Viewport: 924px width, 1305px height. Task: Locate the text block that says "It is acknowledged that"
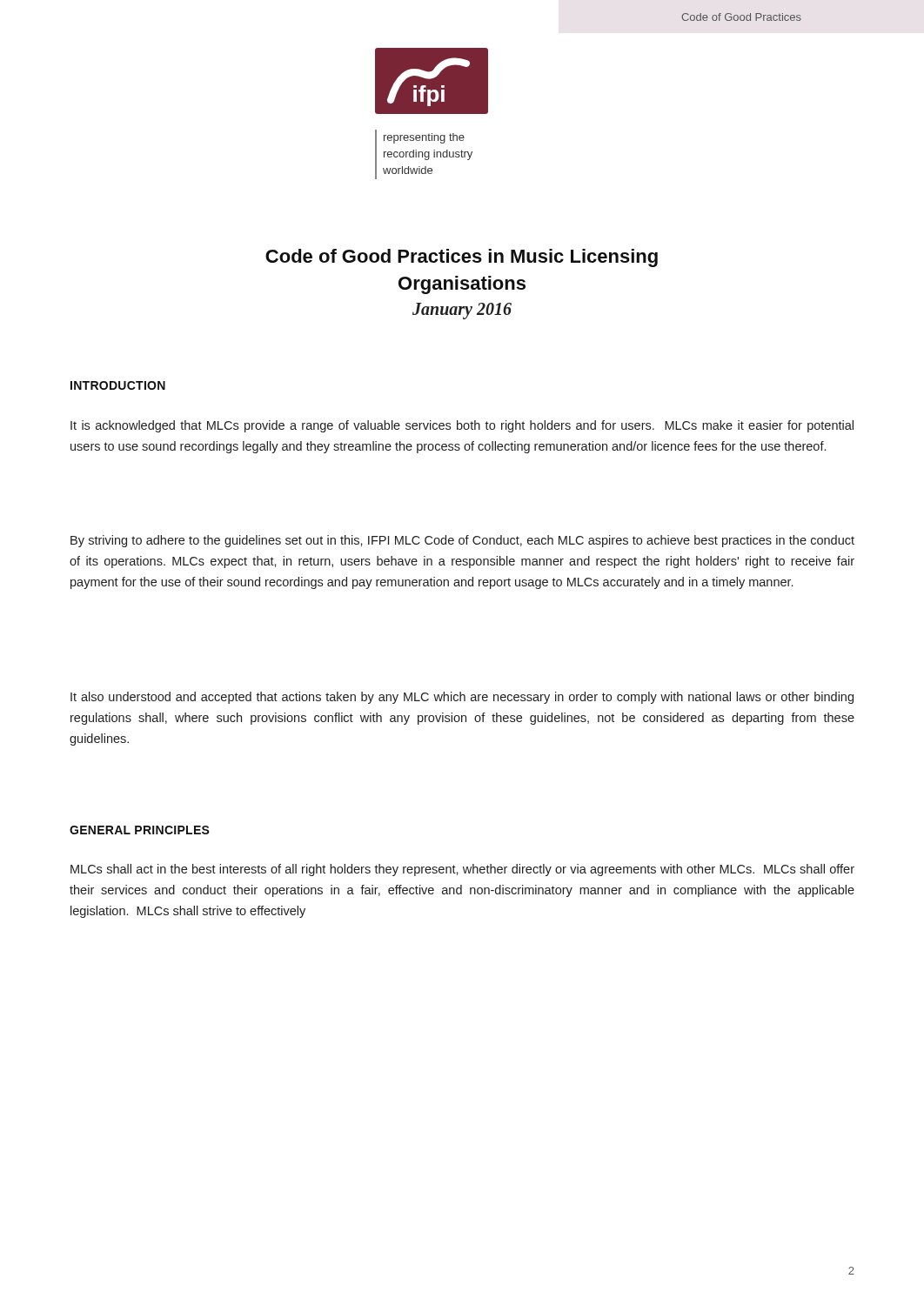[462, 436]
